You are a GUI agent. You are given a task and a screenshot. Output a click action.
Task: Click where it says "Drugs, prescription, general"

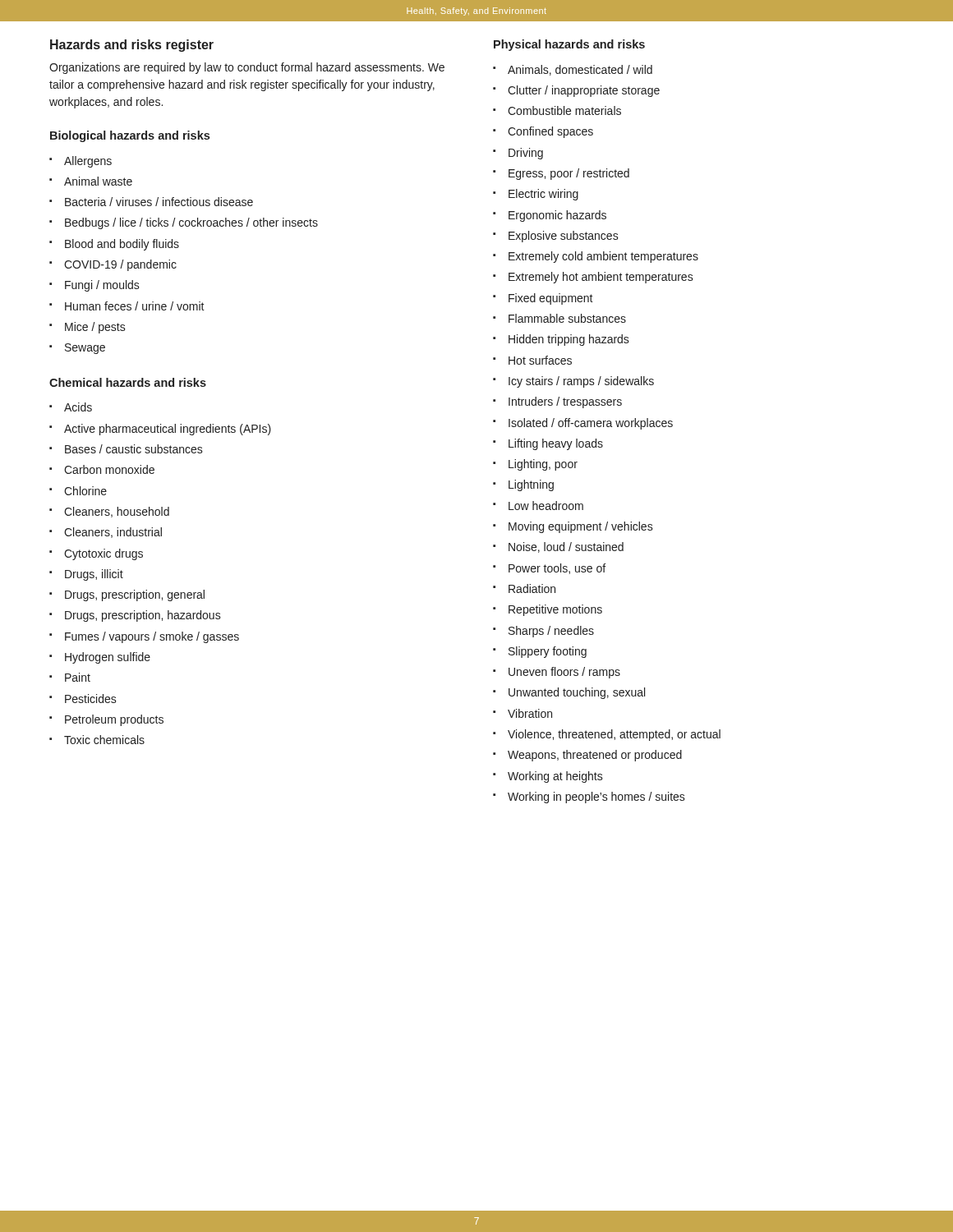tap(135, 595)
